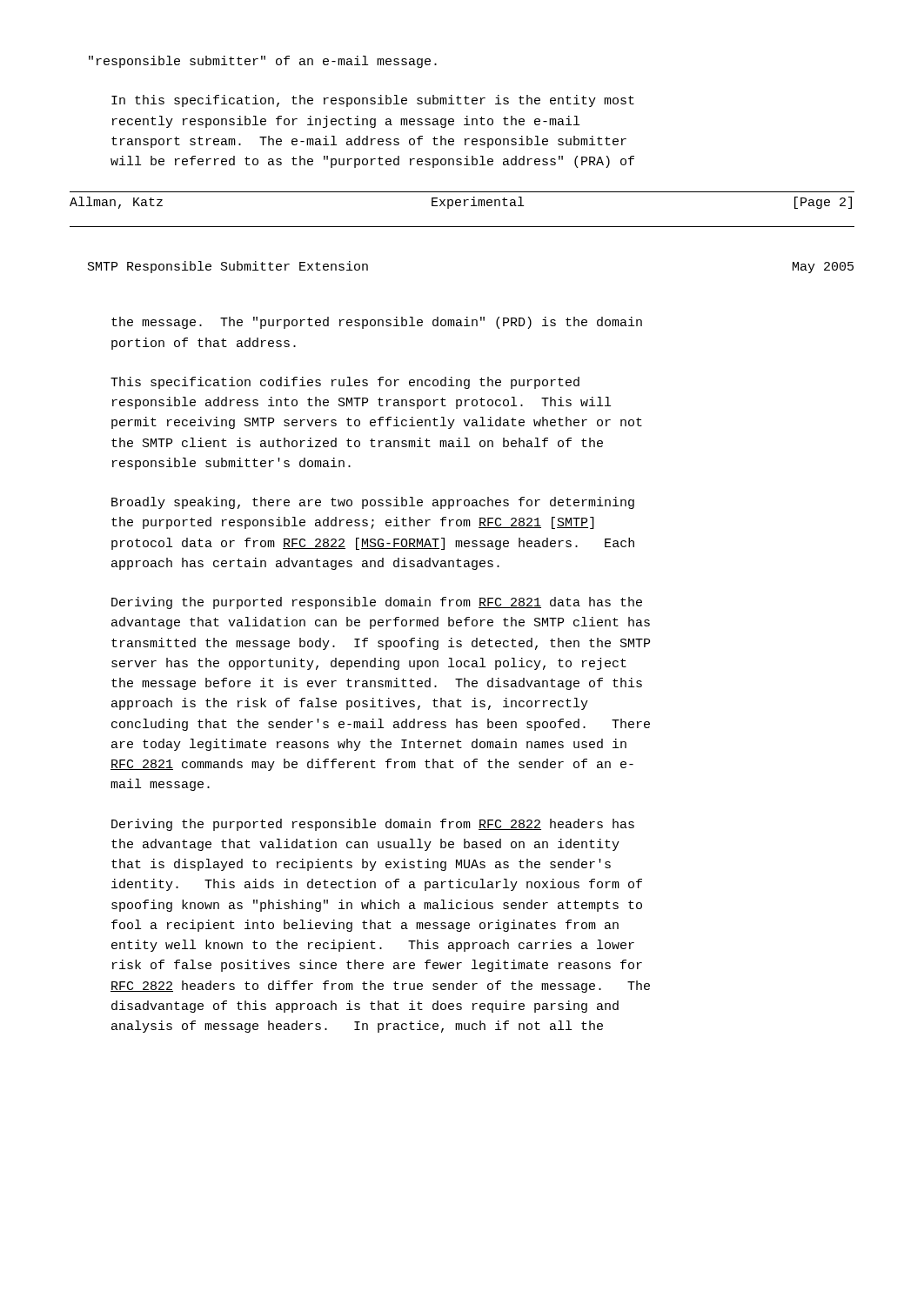
Task: Click on the text block with the text "Broadly speaking, there"
Action: pyautogui.click(x=361, y=534)
